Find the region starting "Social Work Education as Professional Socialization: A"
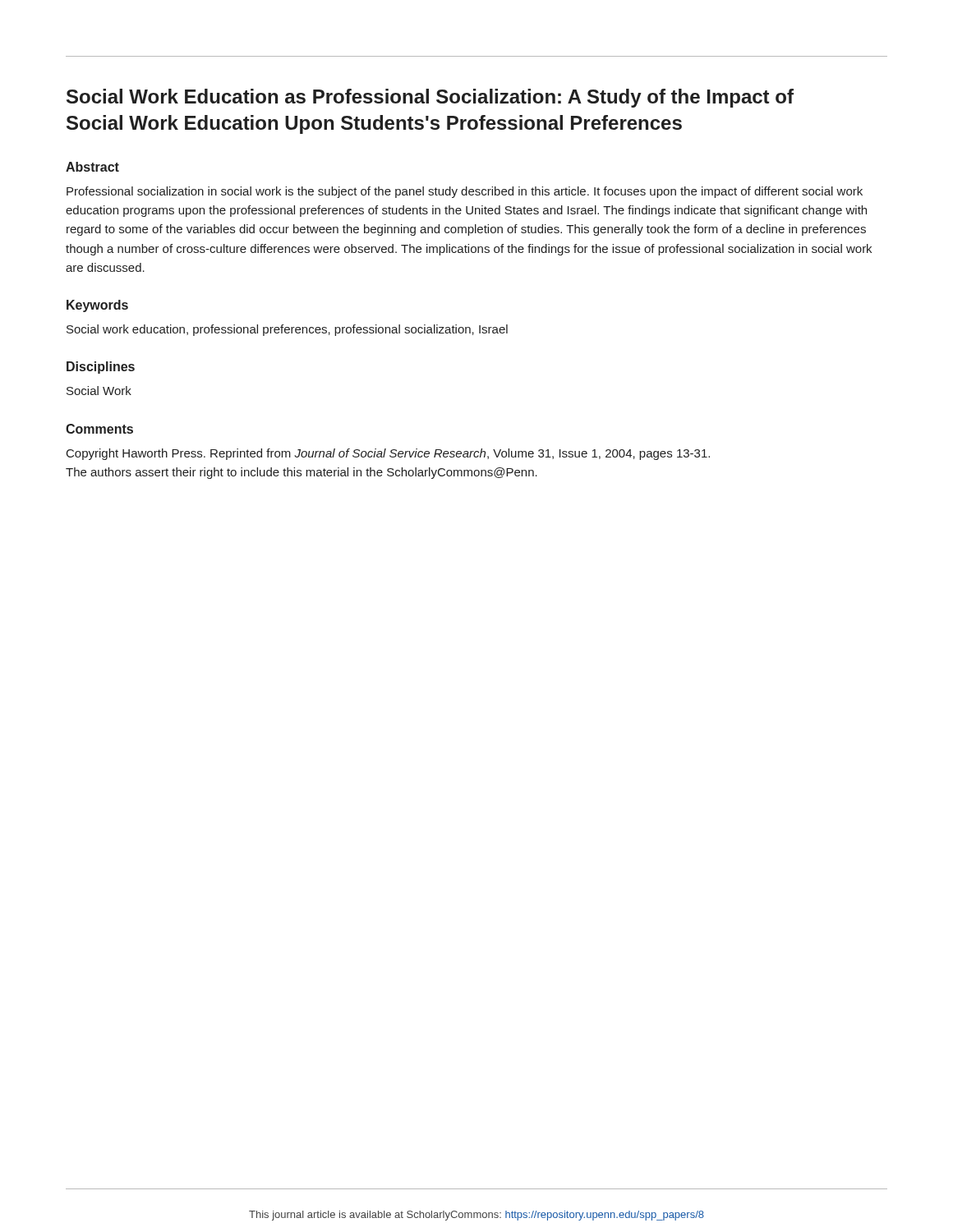Viewport: 953px width, 1232px height. [476, 110]
